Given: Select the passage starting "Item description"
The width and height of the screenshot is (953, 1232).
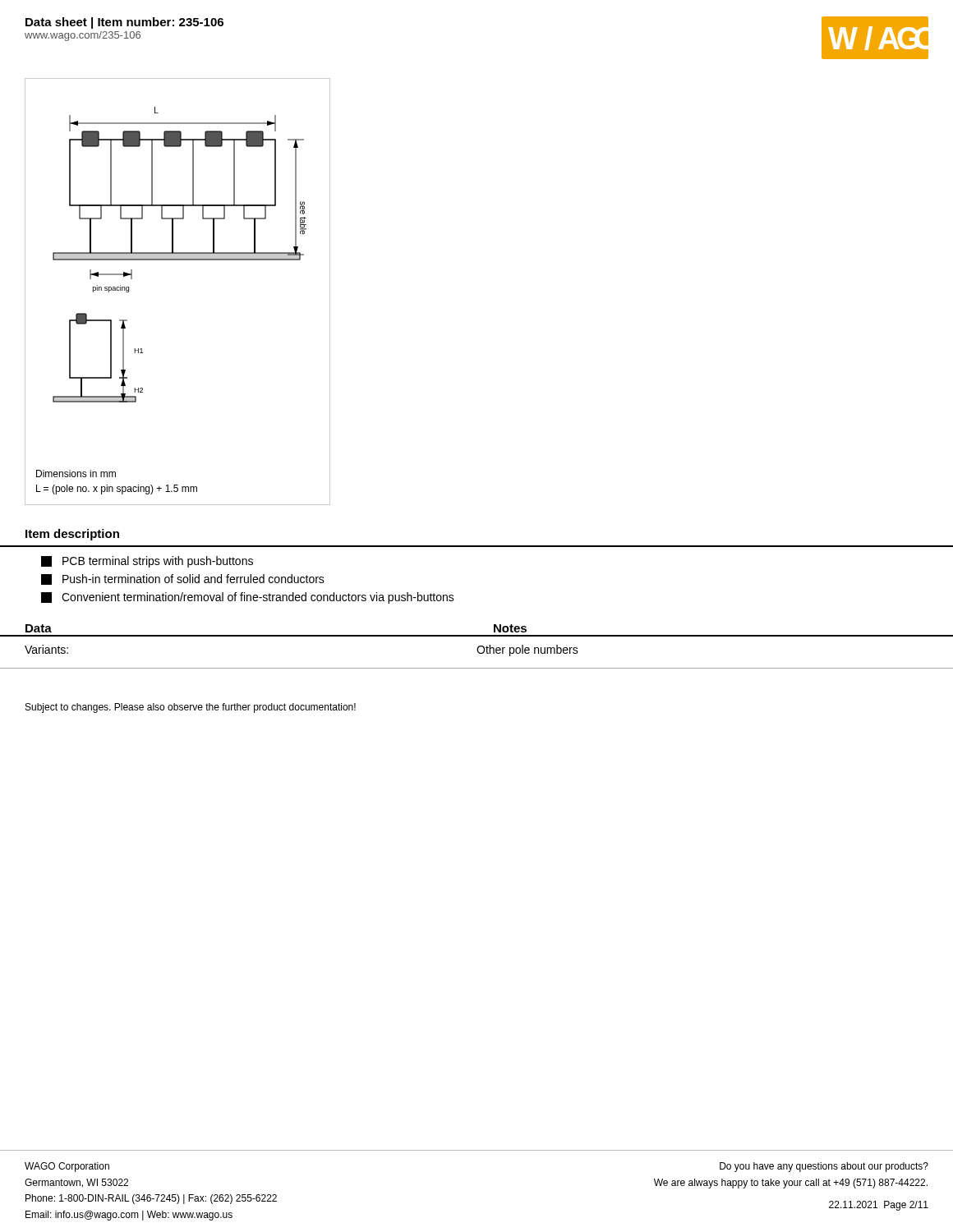Looking at the screenshot, I should [72, 533].
